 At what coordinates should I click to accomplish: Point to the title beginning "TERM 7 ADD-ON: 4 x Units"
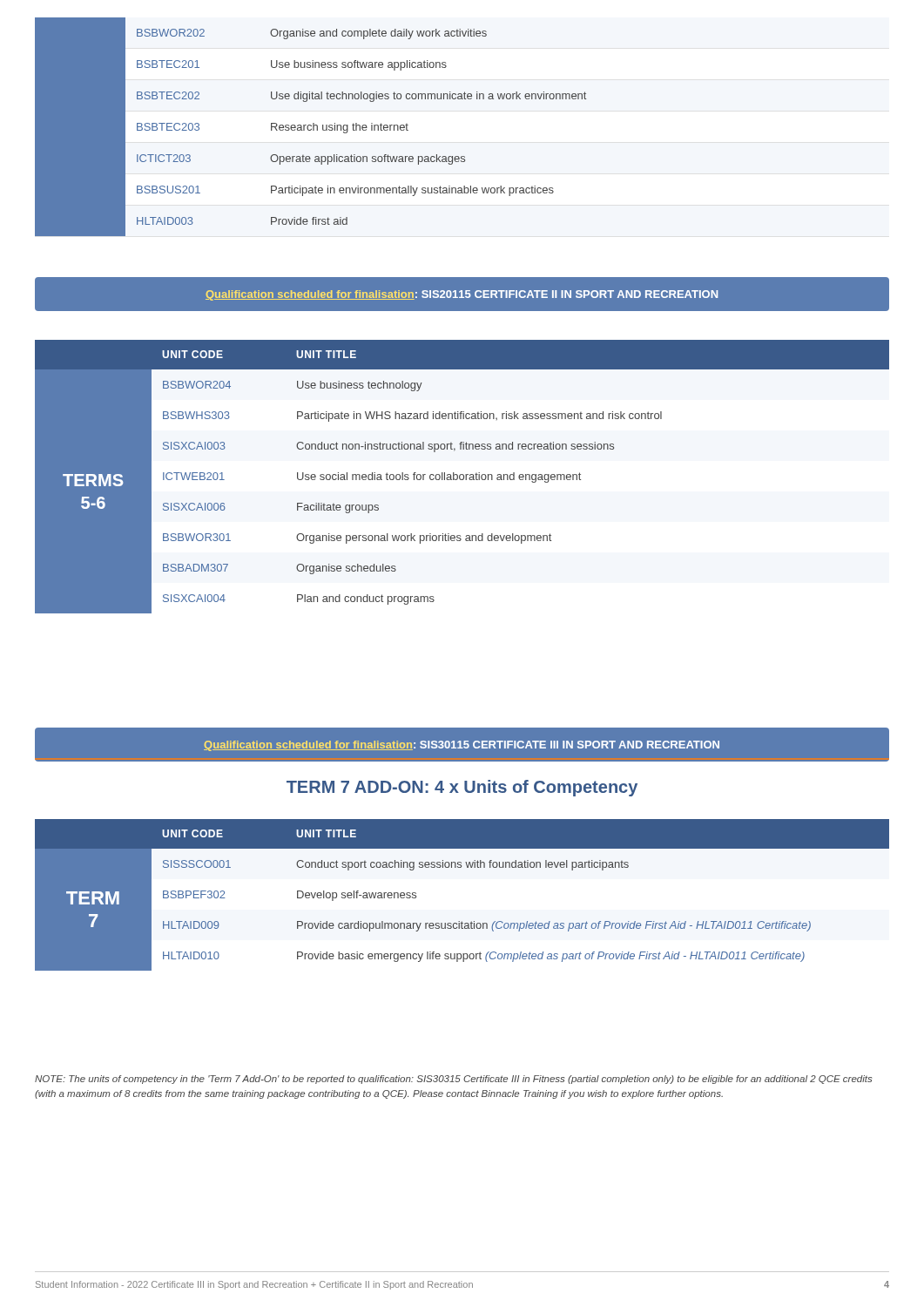tap(462, 787)
